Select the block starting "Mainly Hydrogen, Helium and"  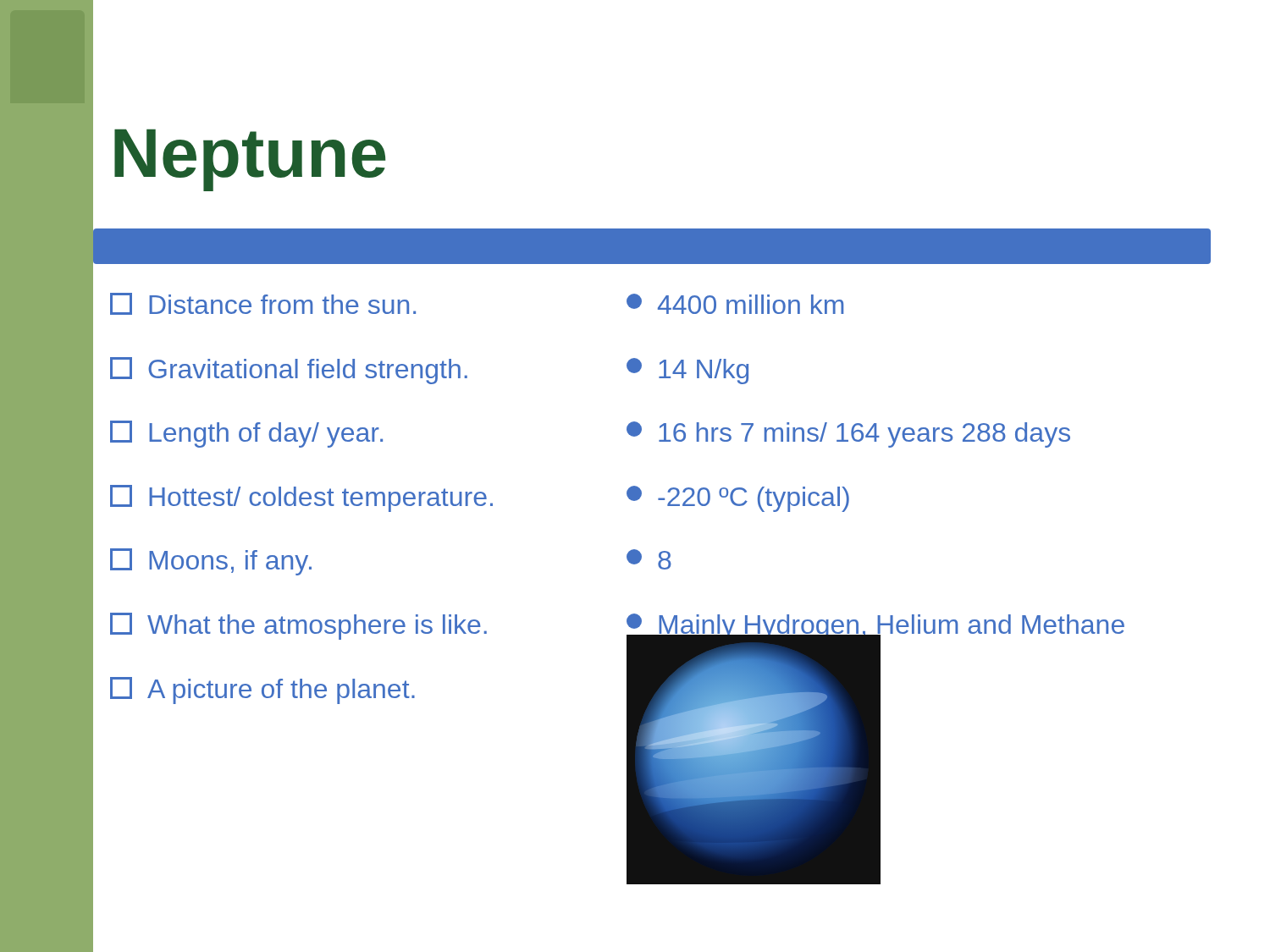(923, 625)
